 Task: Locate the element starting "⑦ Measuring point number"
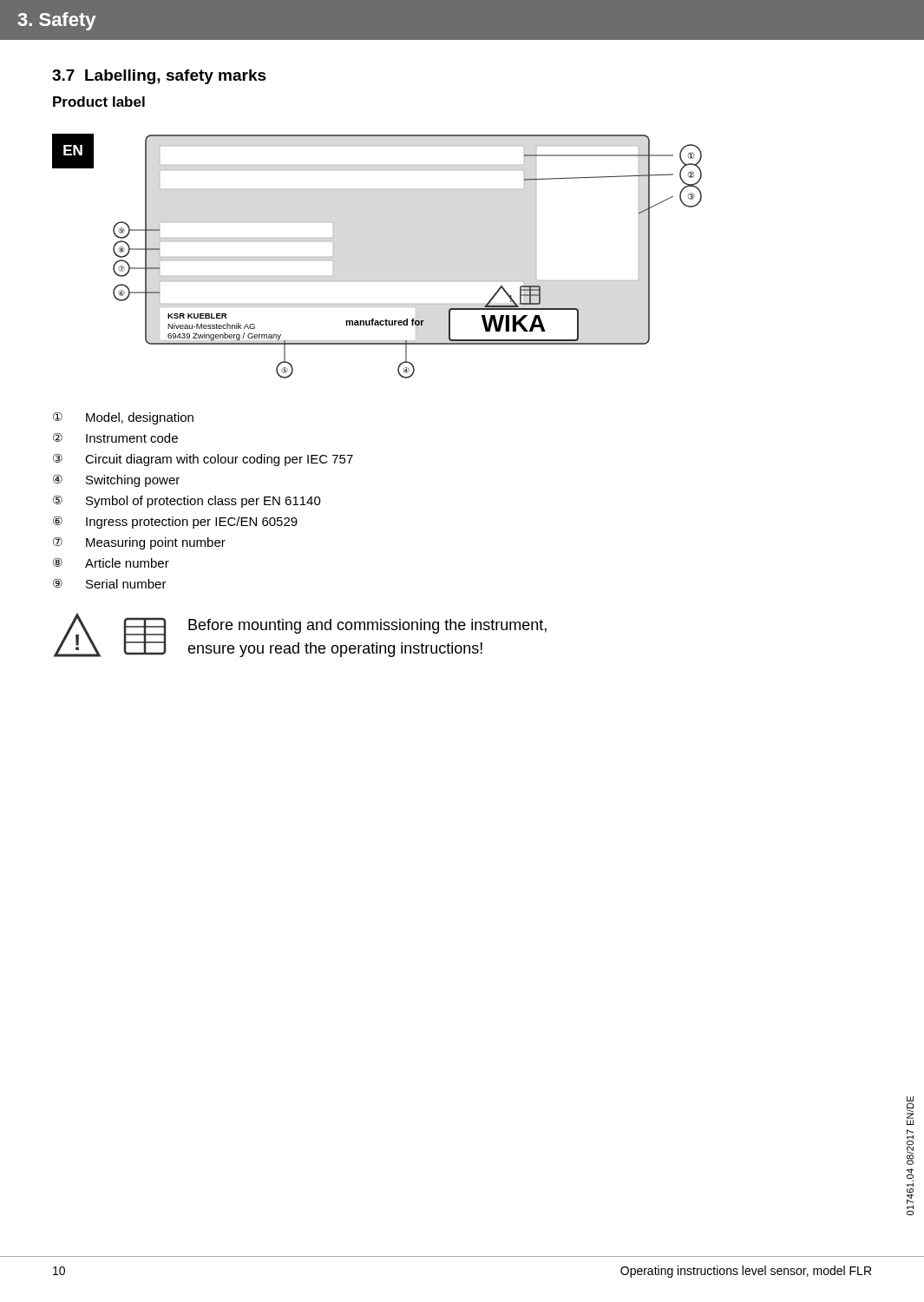pos(139,542)
